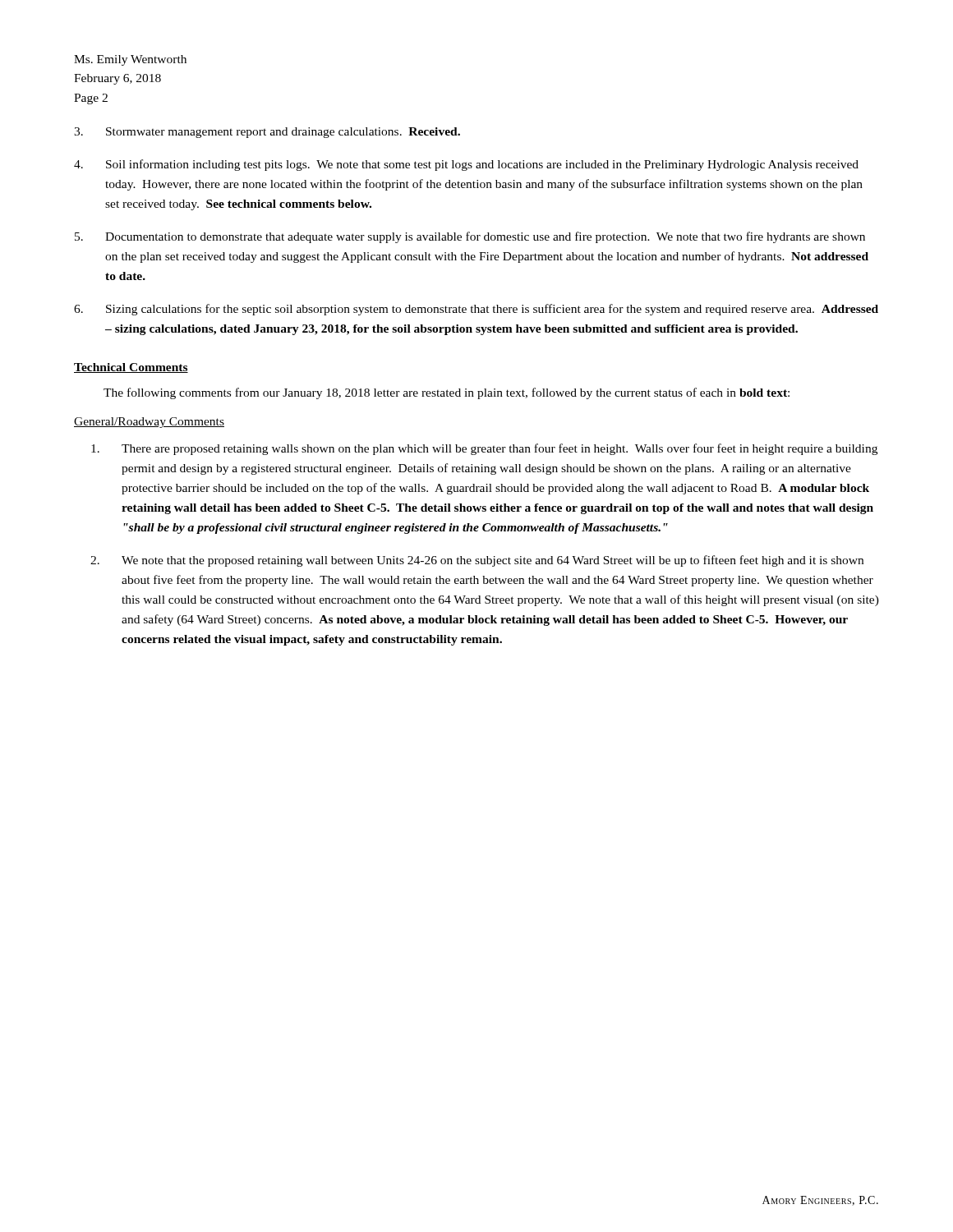953x1232 pixels.
Task: Find the list item that reads "3. Stormwater management report and drainage calculations."
Action: (267, 133)
